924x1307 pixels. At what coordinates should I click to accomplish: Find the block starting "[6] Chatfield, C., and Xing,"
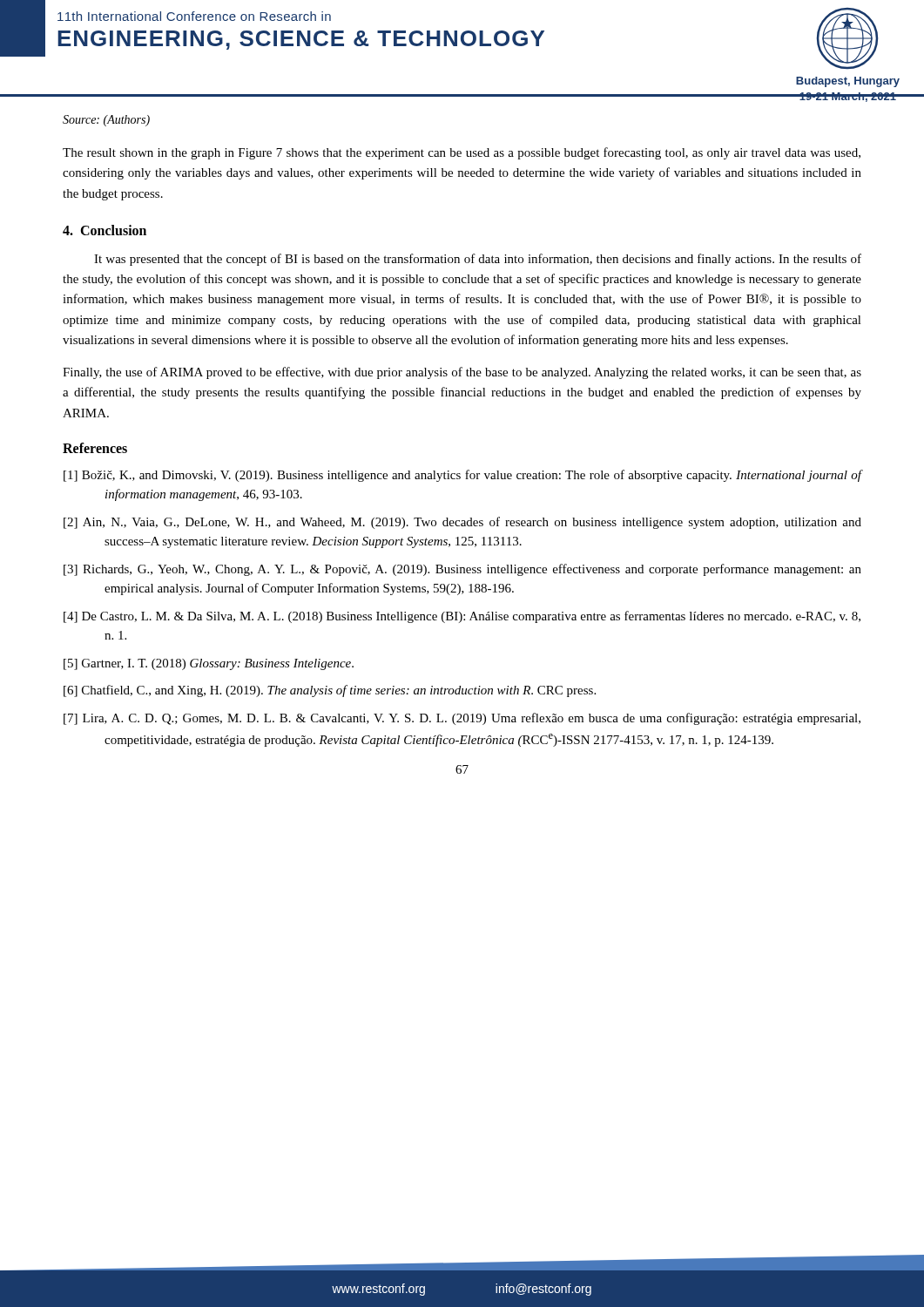tap(330, 690)
